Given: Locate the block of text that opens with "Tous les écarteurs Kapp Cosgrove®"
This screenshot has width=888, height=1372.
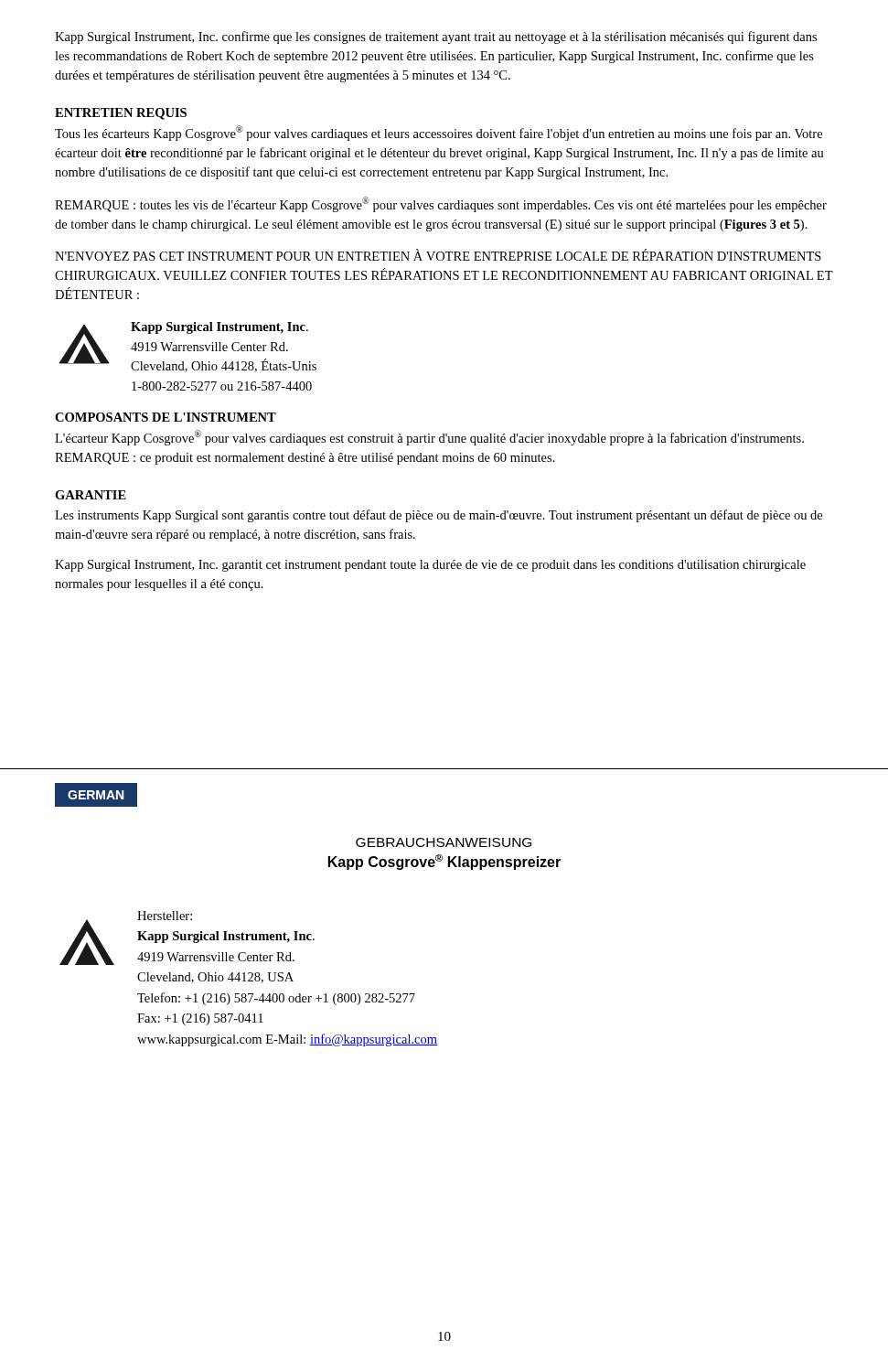Looking at the screenshot, I should pyautogui.click(x=444, y=153).
